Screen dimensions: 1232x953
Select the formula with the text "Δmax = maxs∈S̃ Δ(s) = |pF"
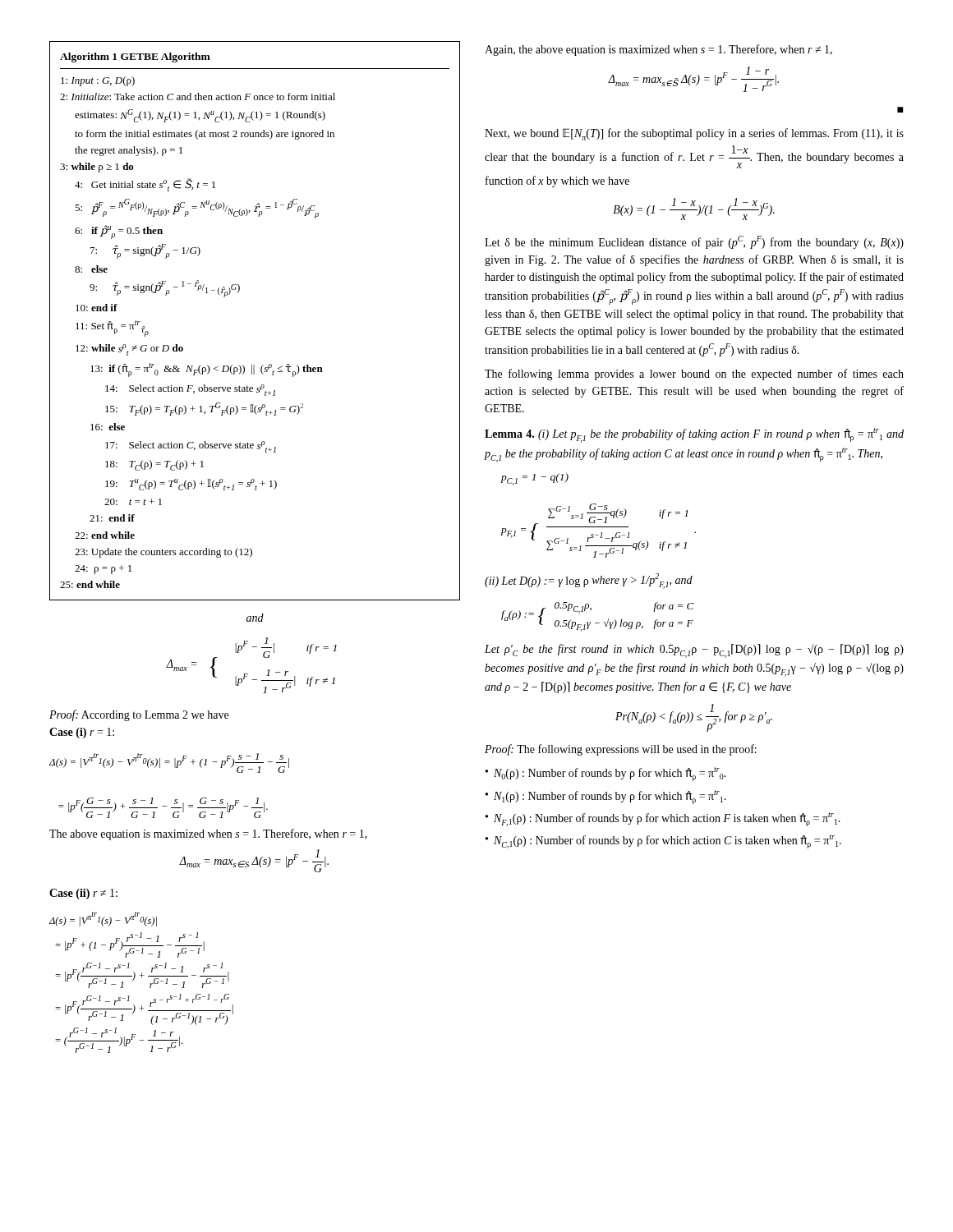pos(694,80)
